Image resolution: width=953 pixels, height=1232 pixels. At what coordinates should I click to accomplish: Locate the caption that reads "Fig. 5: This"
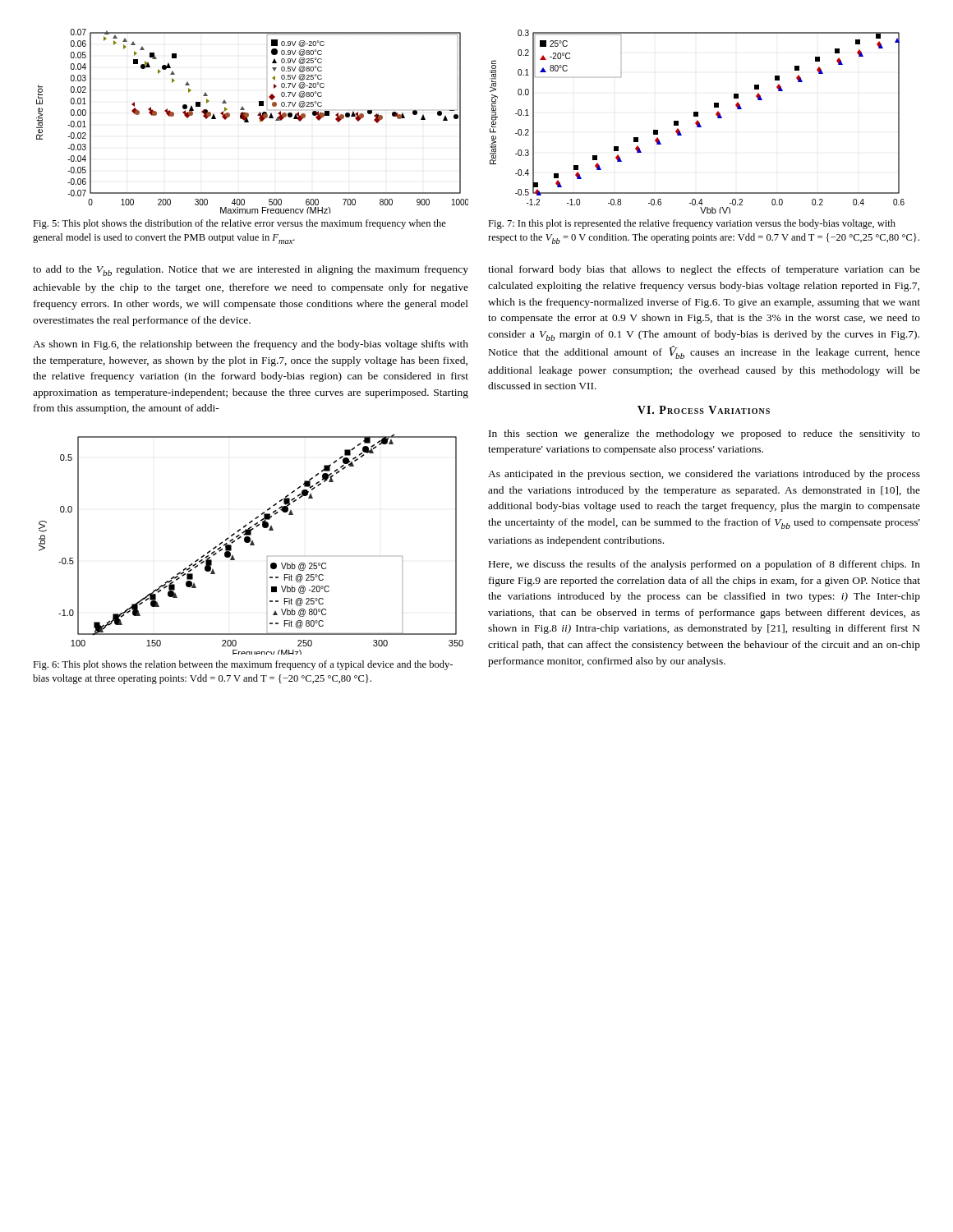tap(239, 231)
